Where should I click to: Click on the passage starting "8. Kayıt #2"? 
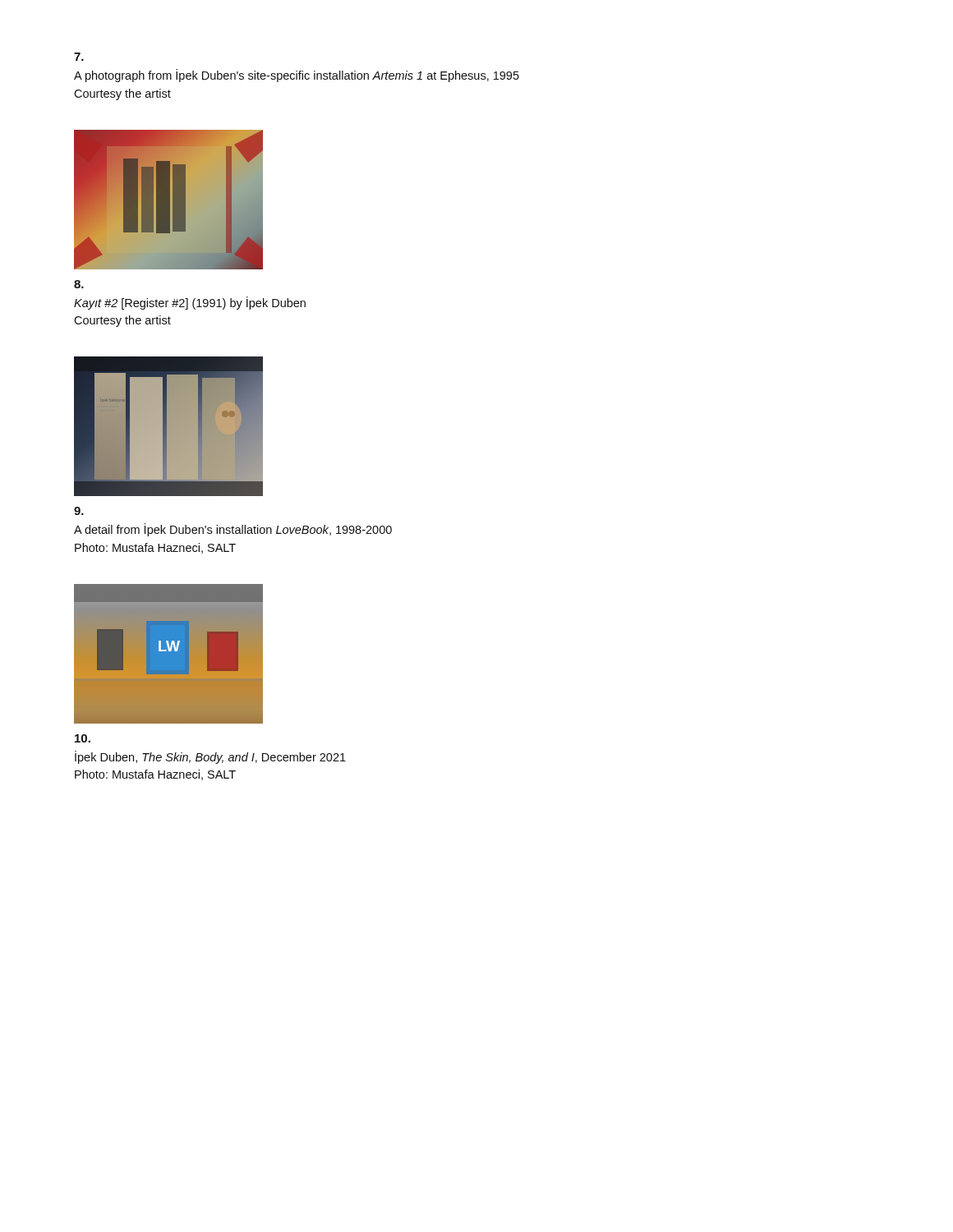point(304,303)
